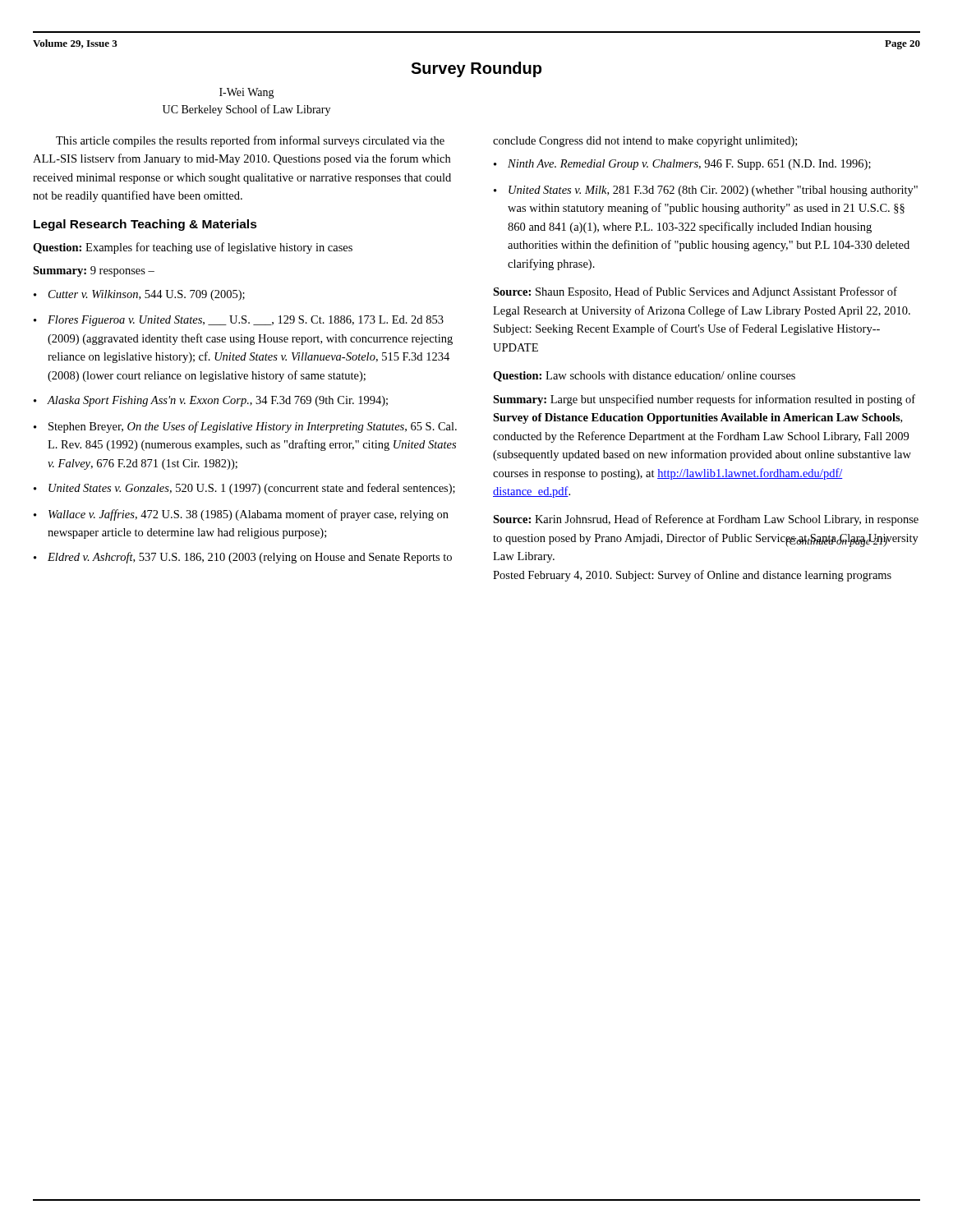Find the region starting "Legal Research Teaching &"
The width and height of the screenshot is (953, 1232).
(x=145, y=224)
